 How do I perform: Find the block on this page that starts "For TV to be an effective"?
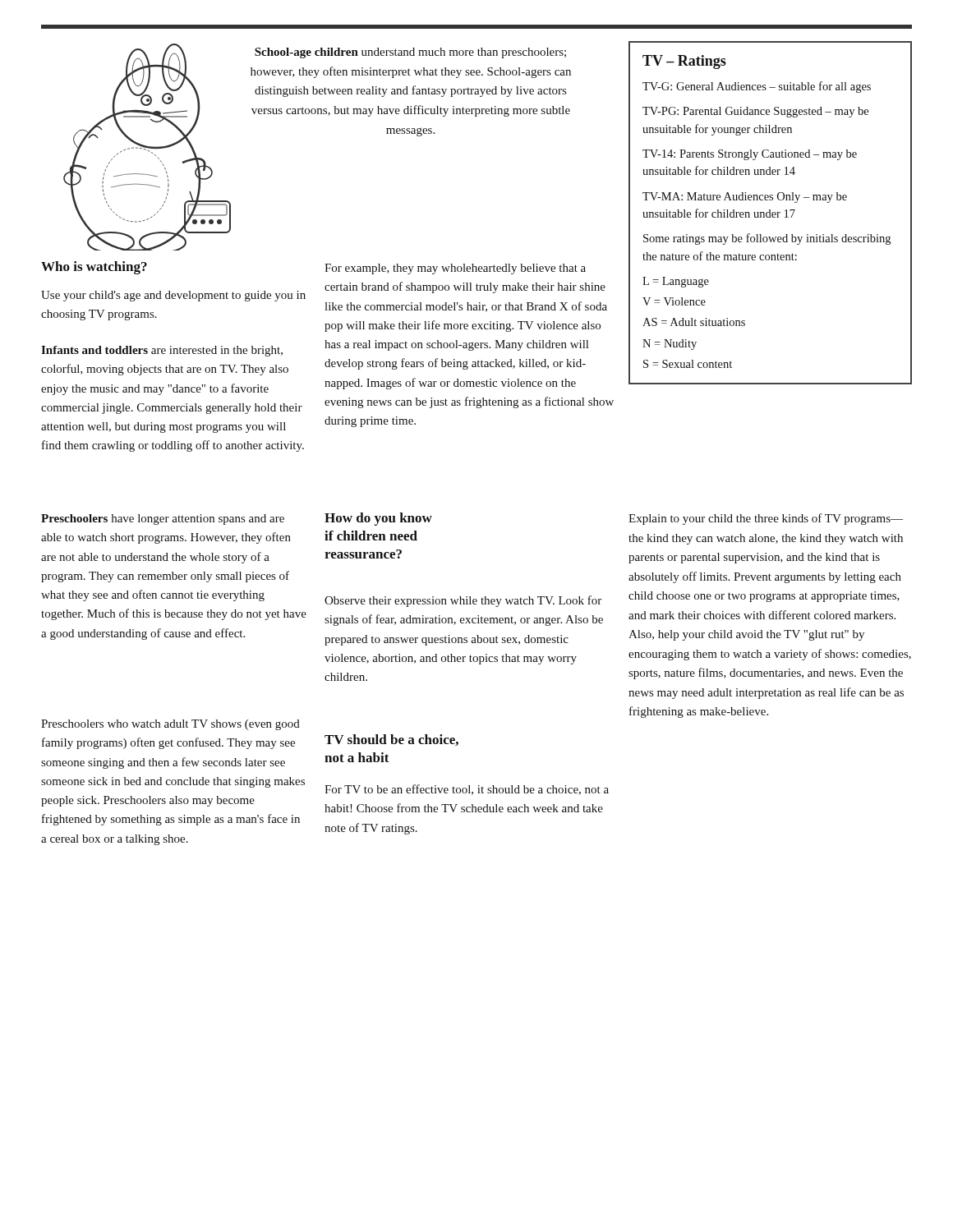(467, 808)
